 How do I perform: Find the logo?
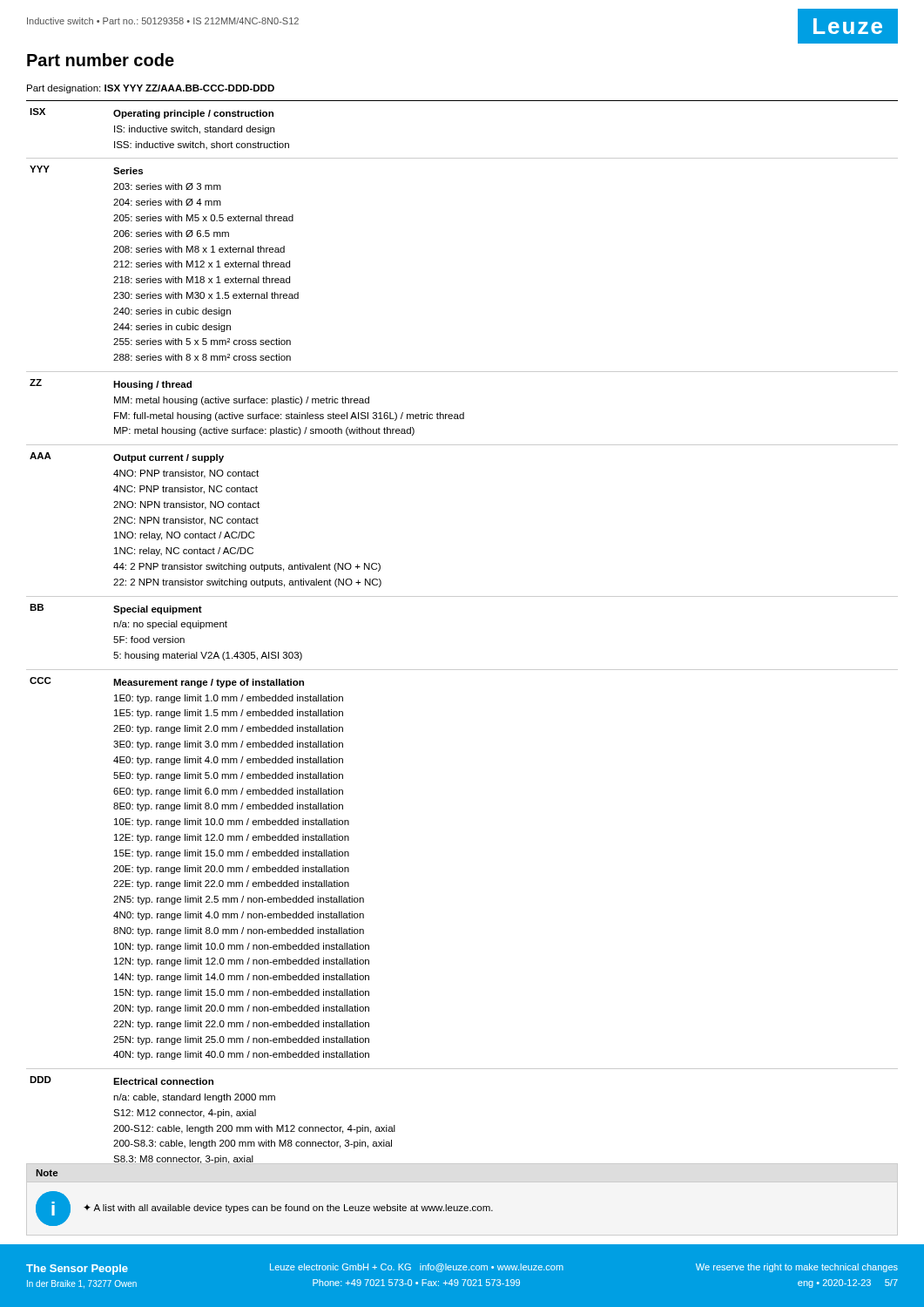tap(848, 27)
